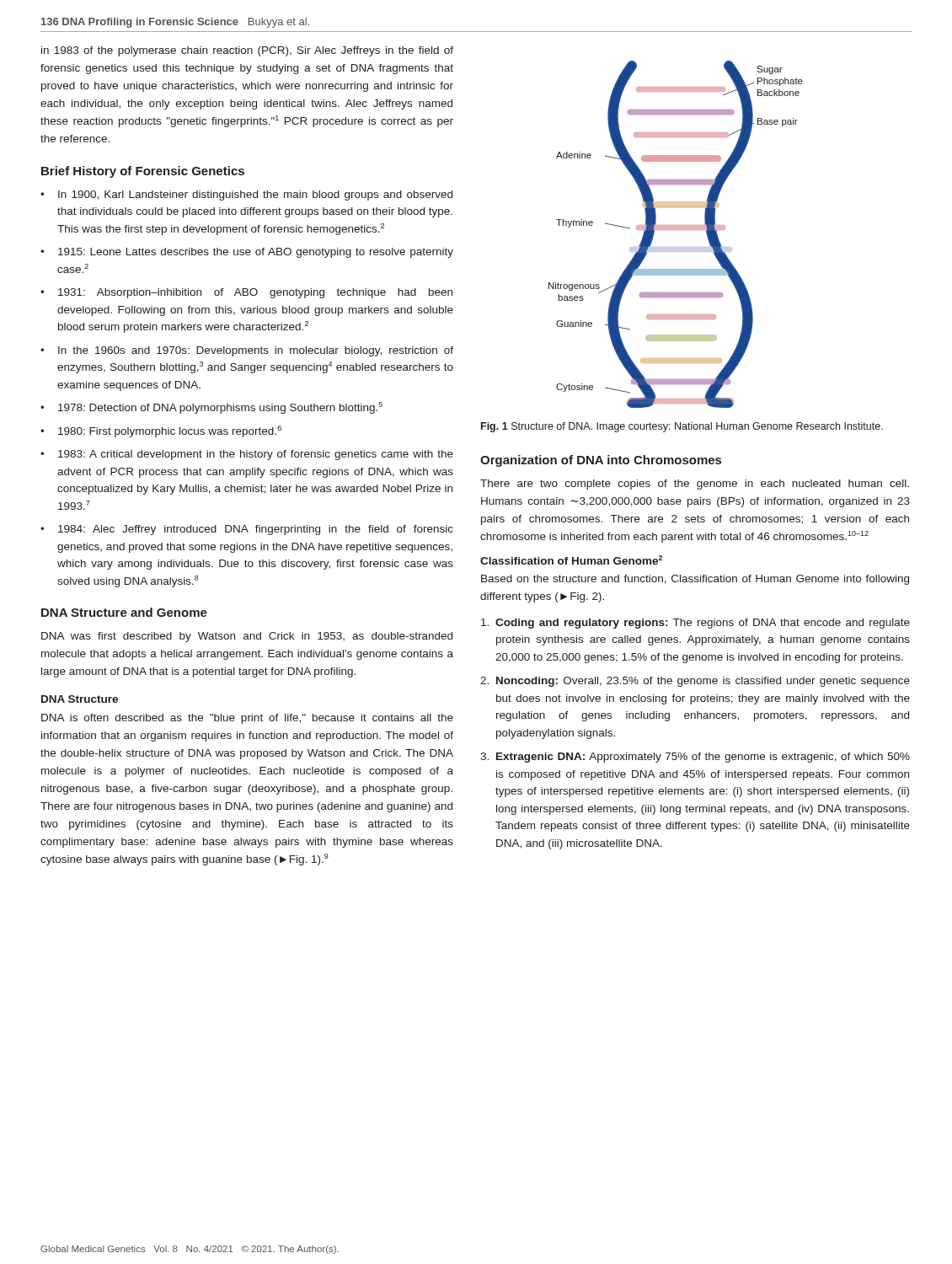This screenshot has height=1264, width=952.
Task: Where is the passage that starts "• 1931: Absorption–inhibition of ABO genotyping technique"?
Action: [247, 310]
